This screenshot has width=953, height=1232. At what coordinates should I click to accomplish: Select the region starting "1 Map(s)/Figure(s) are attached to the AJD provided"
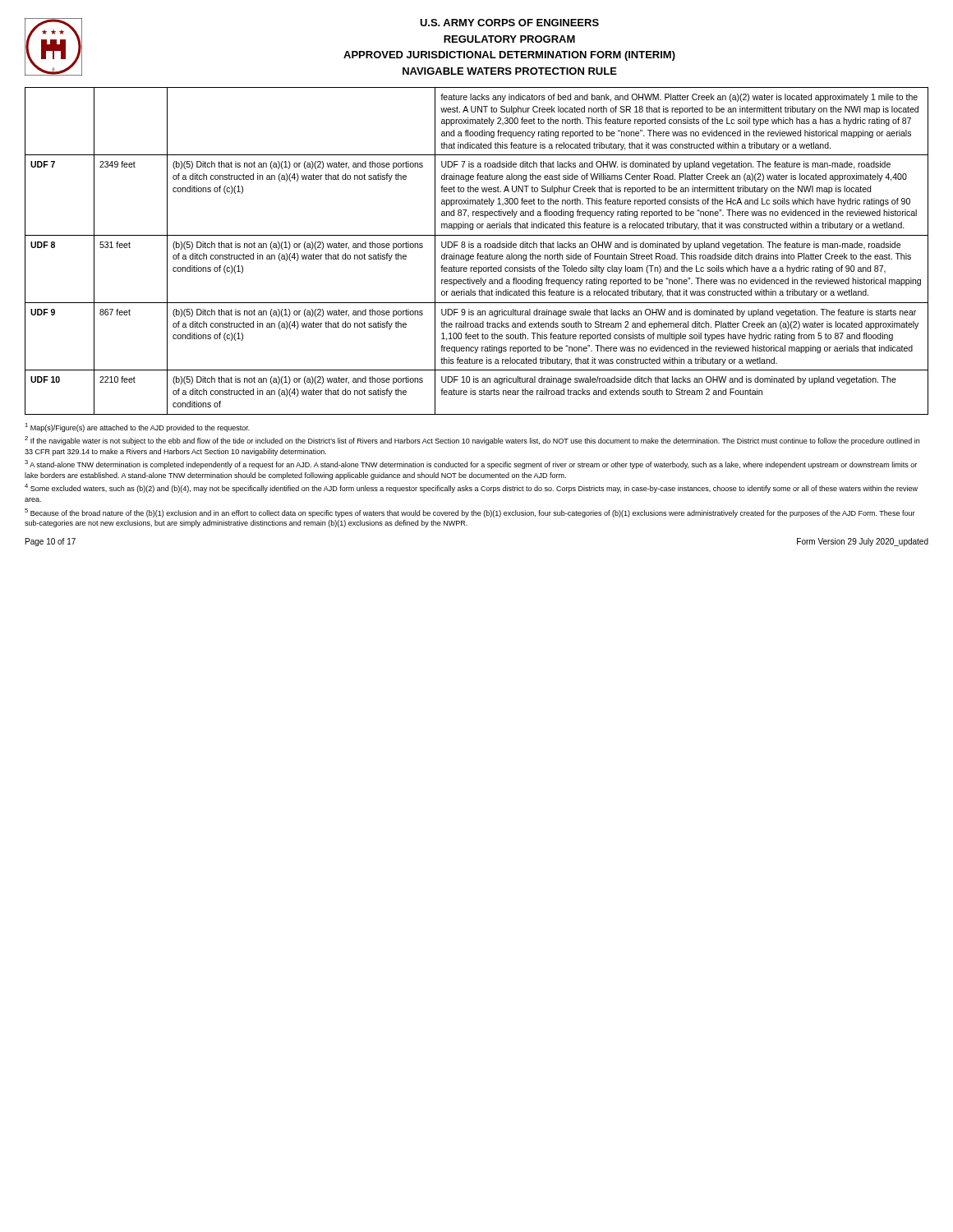(x=137, y=428)
